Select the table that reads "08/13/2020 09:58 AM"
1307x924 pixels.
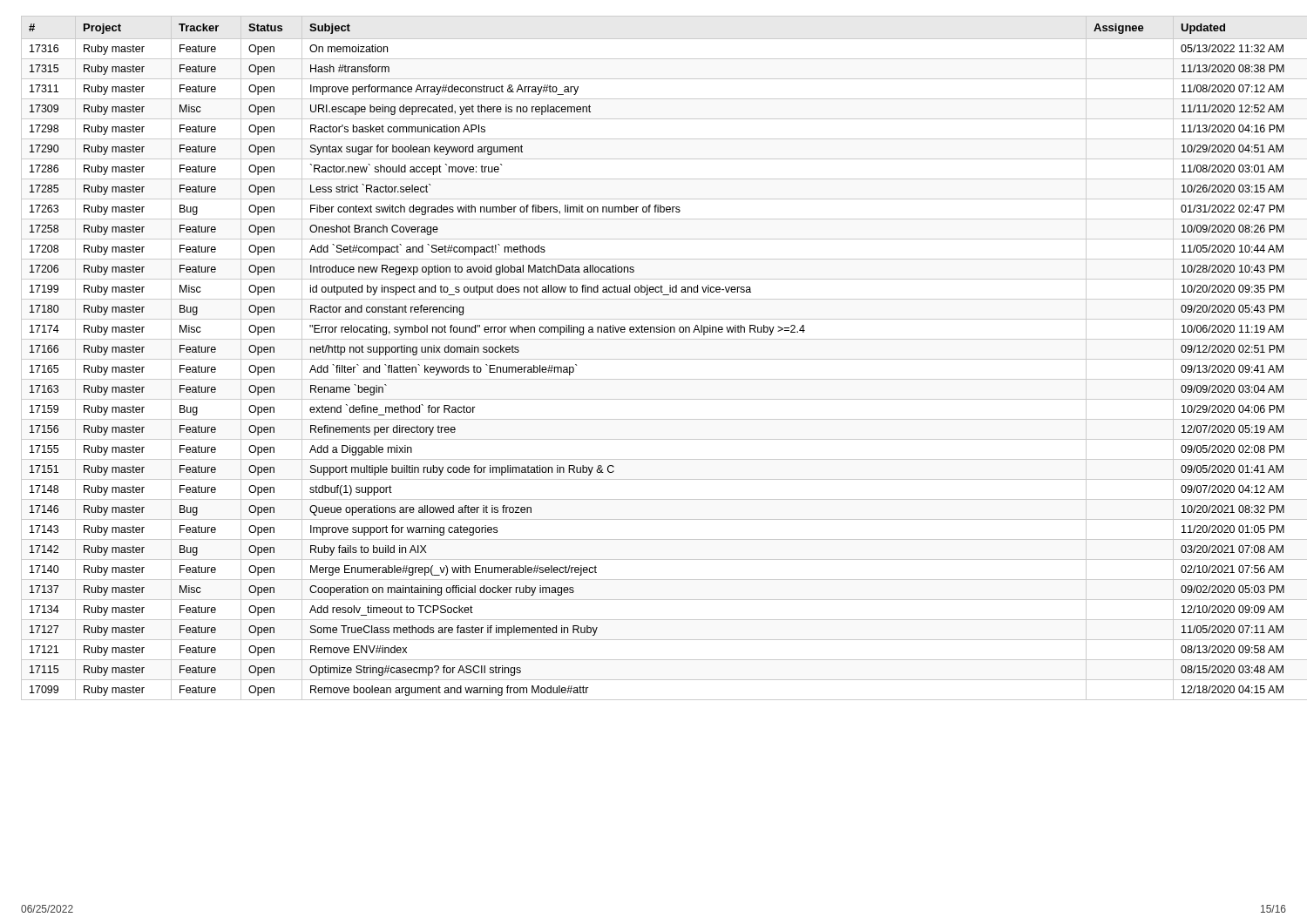[x=654, y=358]
